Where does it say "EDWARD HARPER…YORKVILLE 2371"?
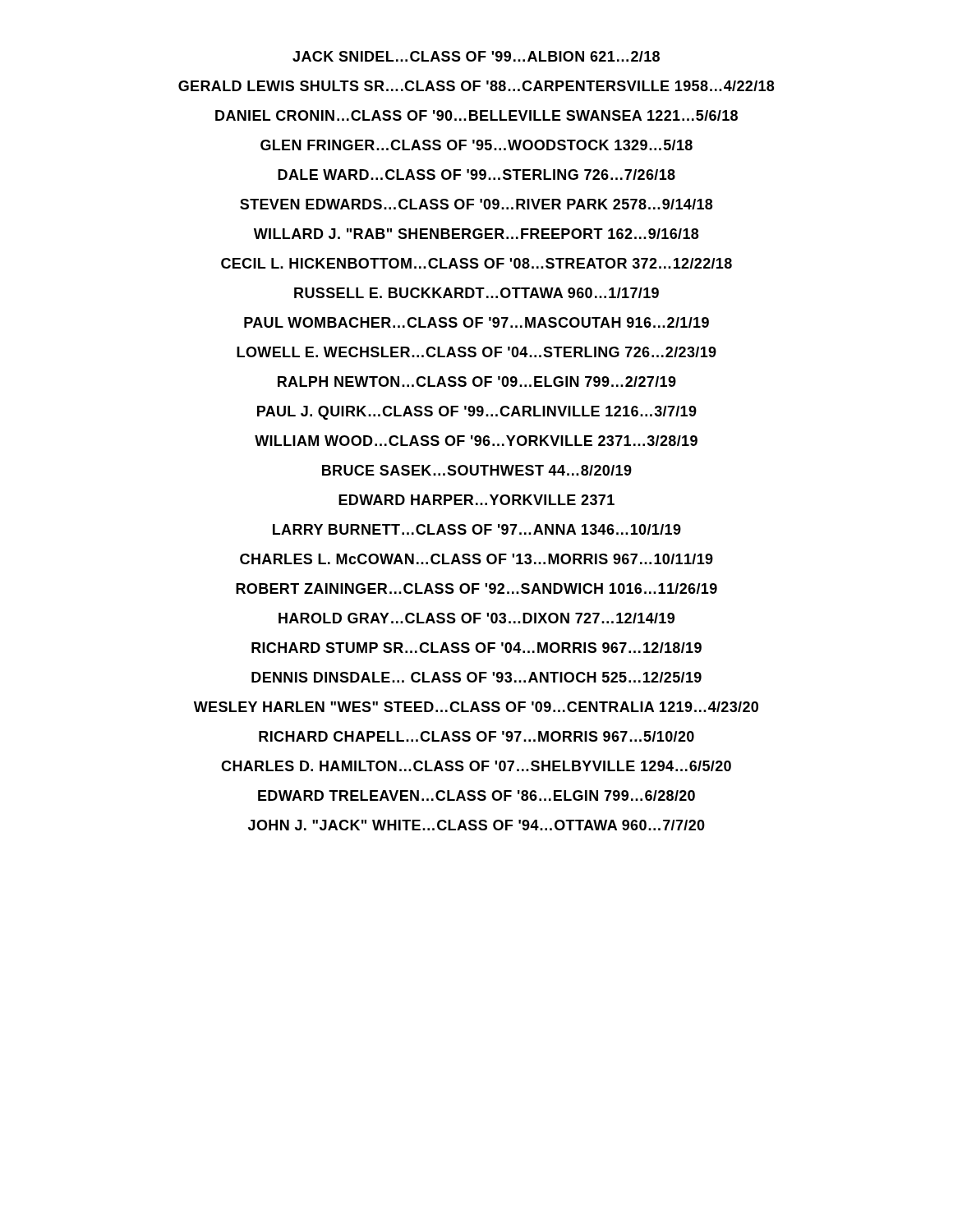Screen dimensions: 1232x953 [476, 500]
